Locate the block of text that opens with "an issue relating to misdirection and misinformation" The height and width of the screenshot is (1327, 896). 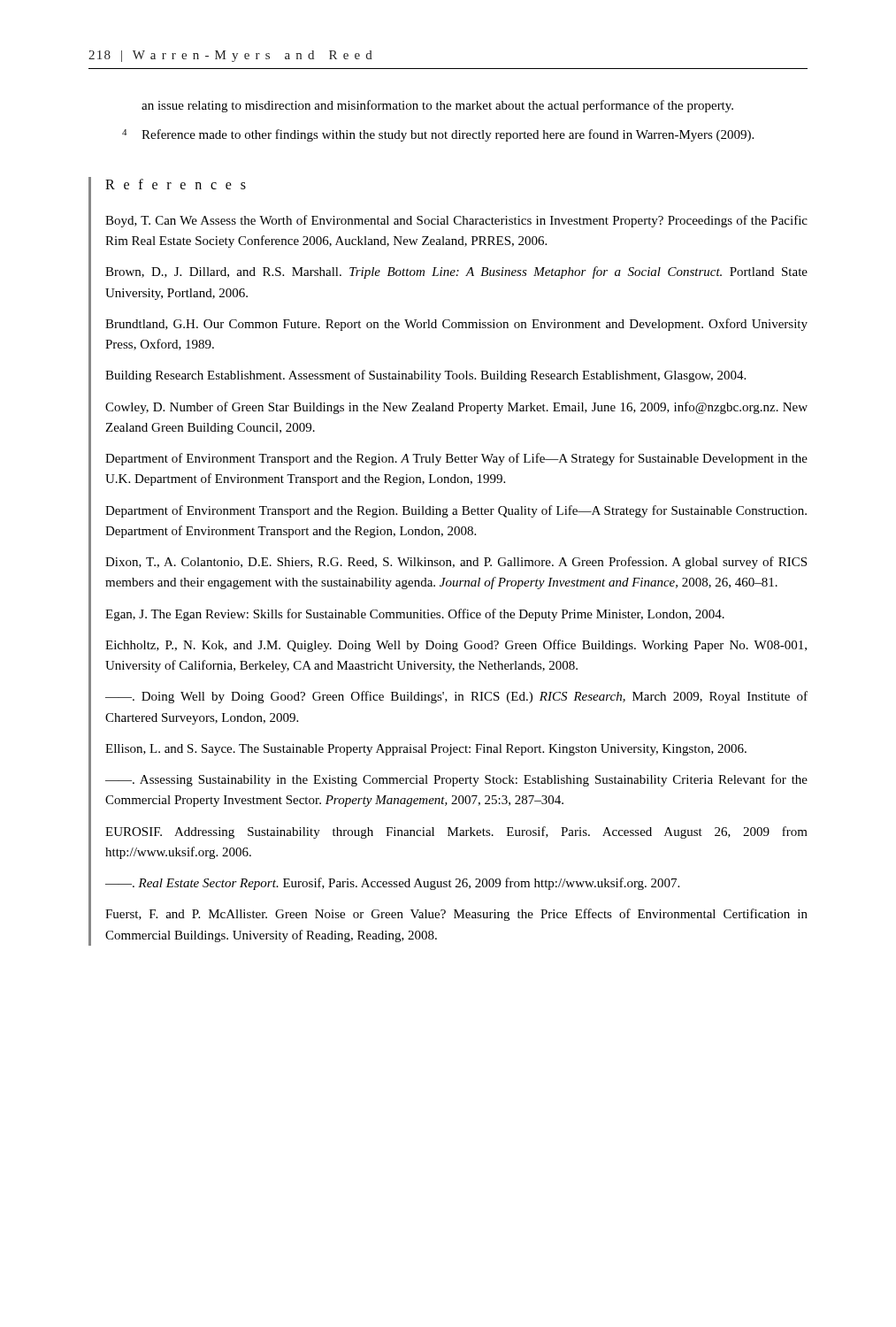tap(438, 105)
